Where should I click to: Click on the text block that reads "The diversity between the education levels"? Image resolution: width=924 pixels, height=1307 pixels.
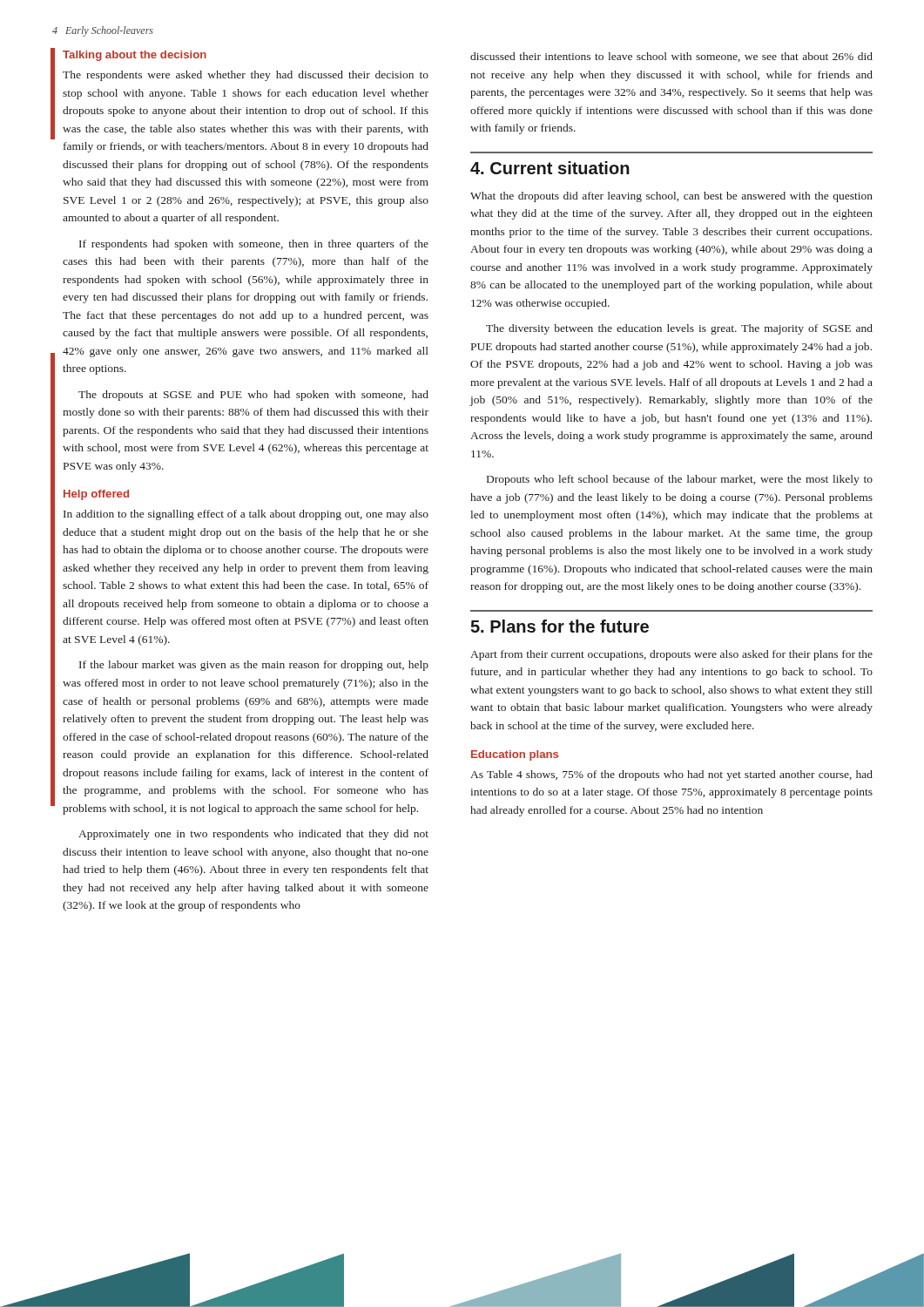pos(671,391)
